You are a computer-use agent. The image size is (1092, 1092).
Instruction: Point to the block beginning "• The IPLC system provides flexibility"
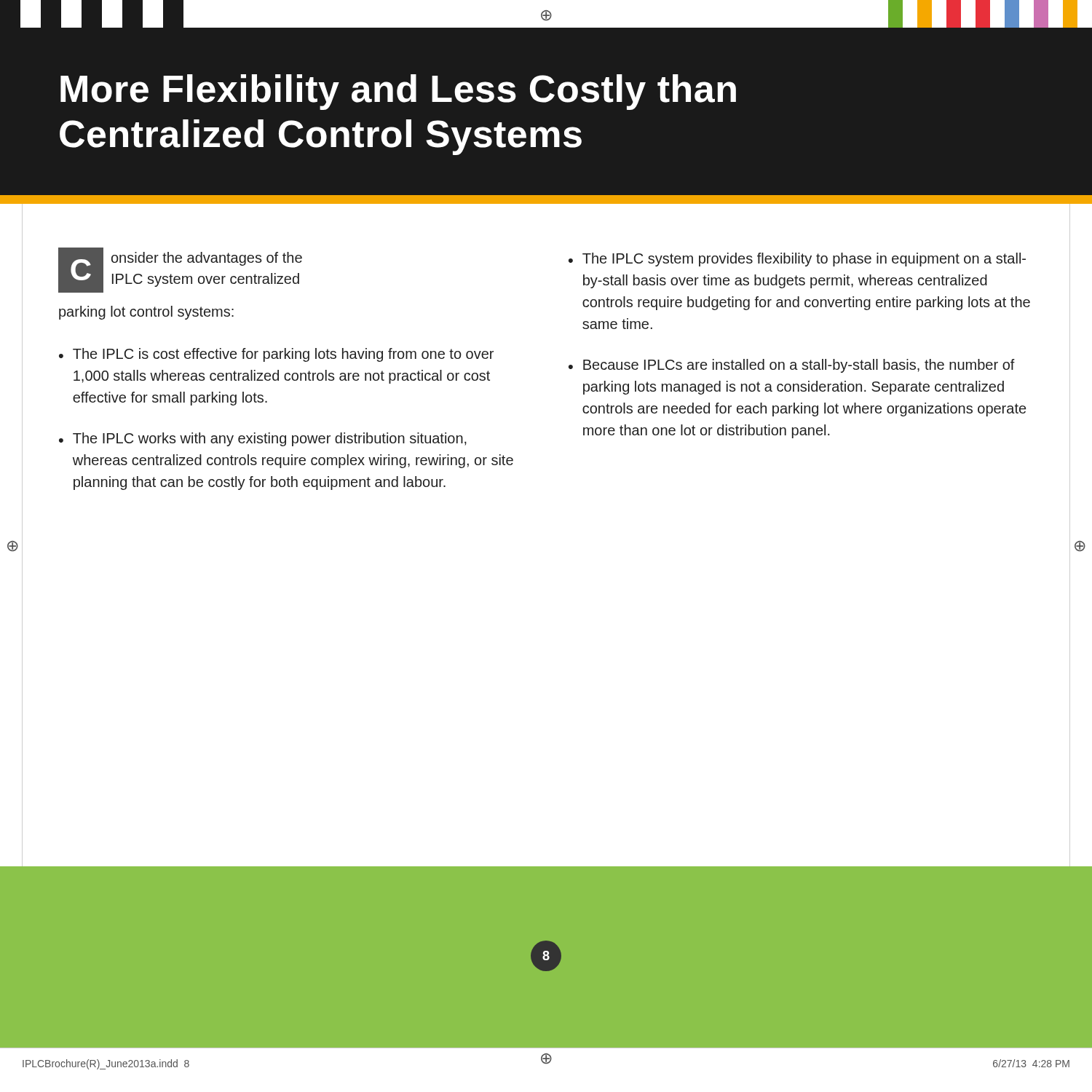[801, 291]
